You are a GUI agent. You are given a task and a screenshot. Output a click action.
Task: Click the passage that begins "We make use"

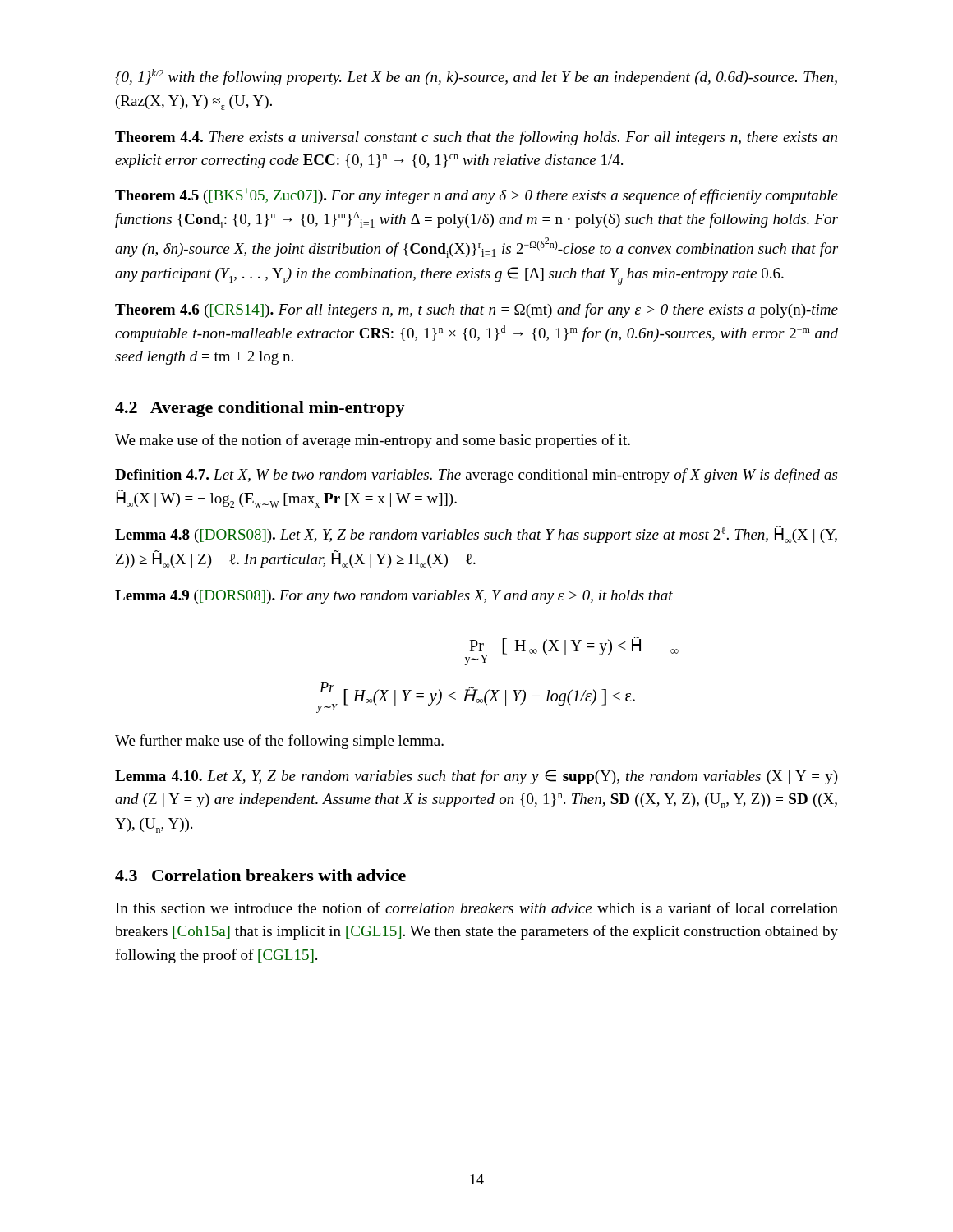click(476, 440)
